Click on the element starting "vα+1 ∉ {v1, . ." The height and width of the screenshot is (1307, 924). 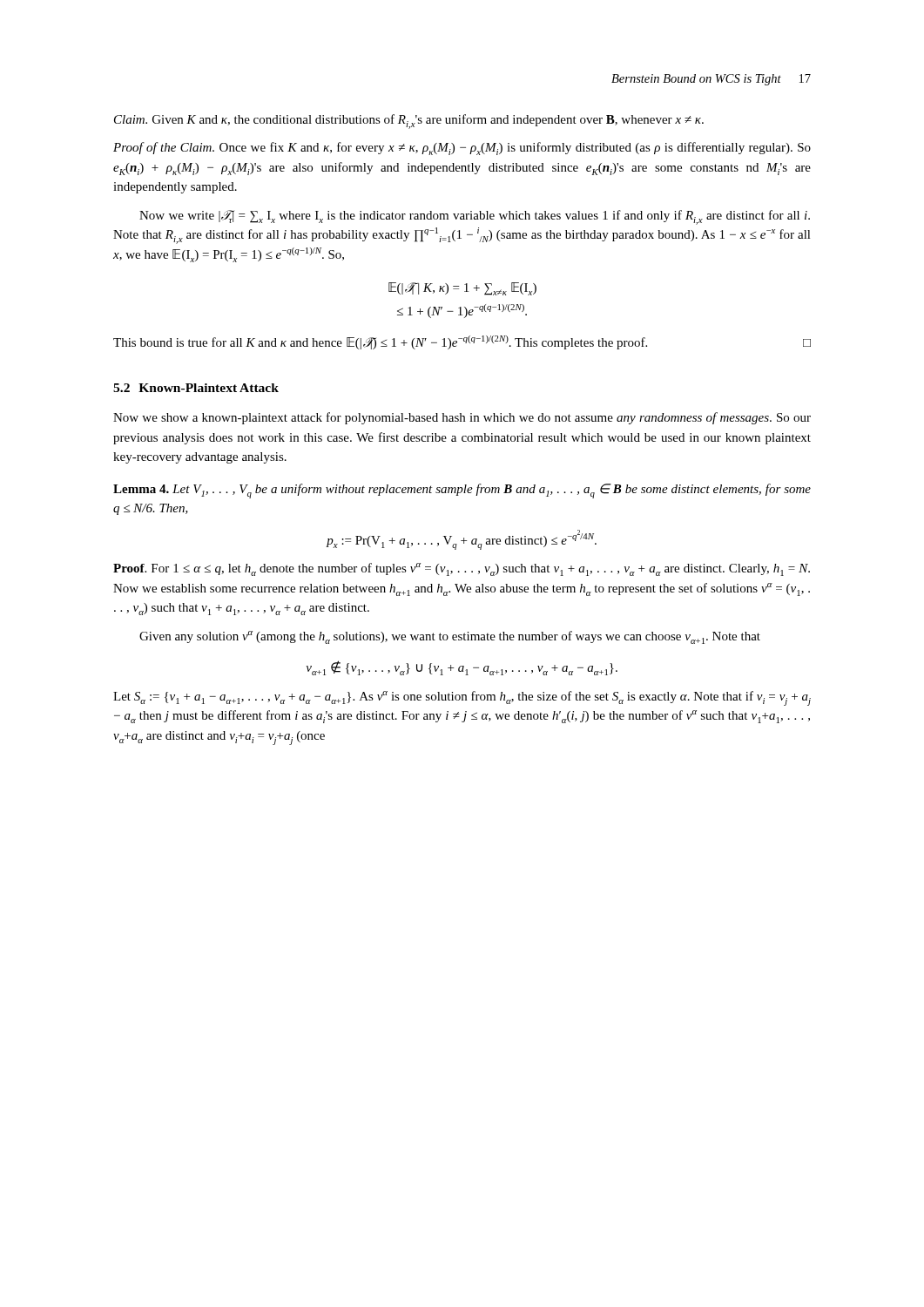click(462, 669)
